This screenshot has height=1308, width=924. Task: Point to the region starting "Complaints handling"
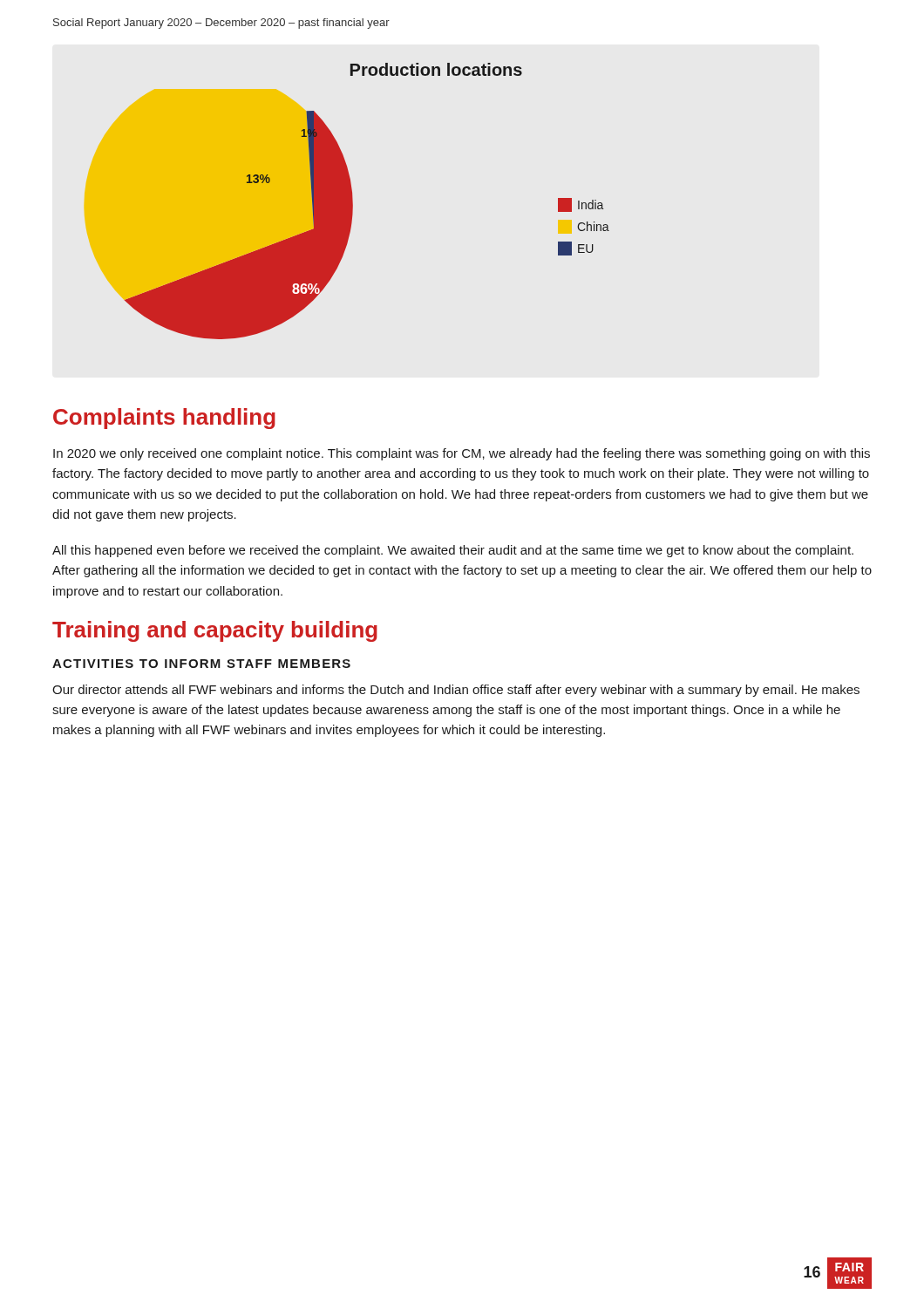click(x=164, y=417)
